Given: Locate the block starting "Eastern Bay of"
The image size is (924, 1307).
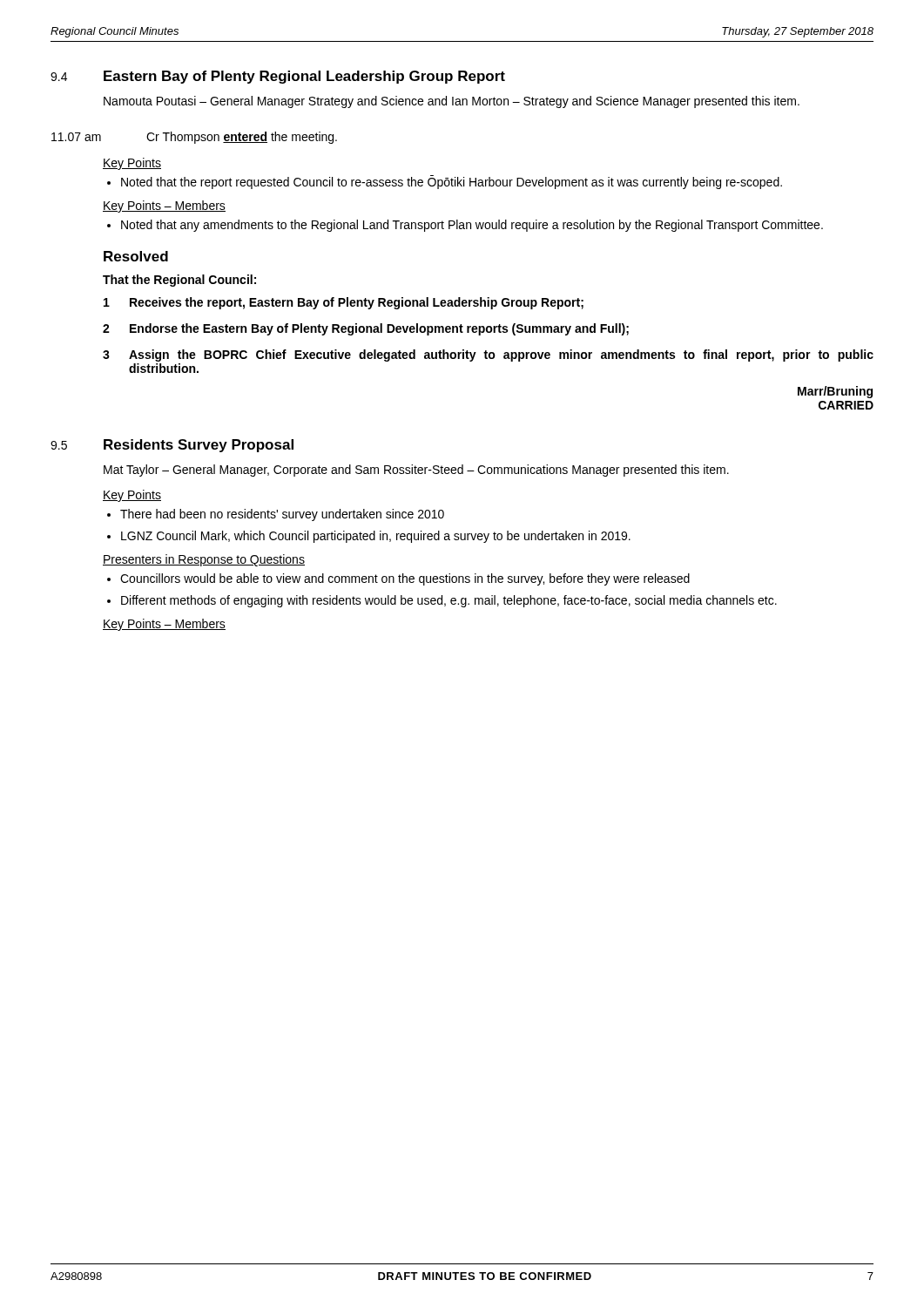Looking at the screenshot, I should click(304, 76).
